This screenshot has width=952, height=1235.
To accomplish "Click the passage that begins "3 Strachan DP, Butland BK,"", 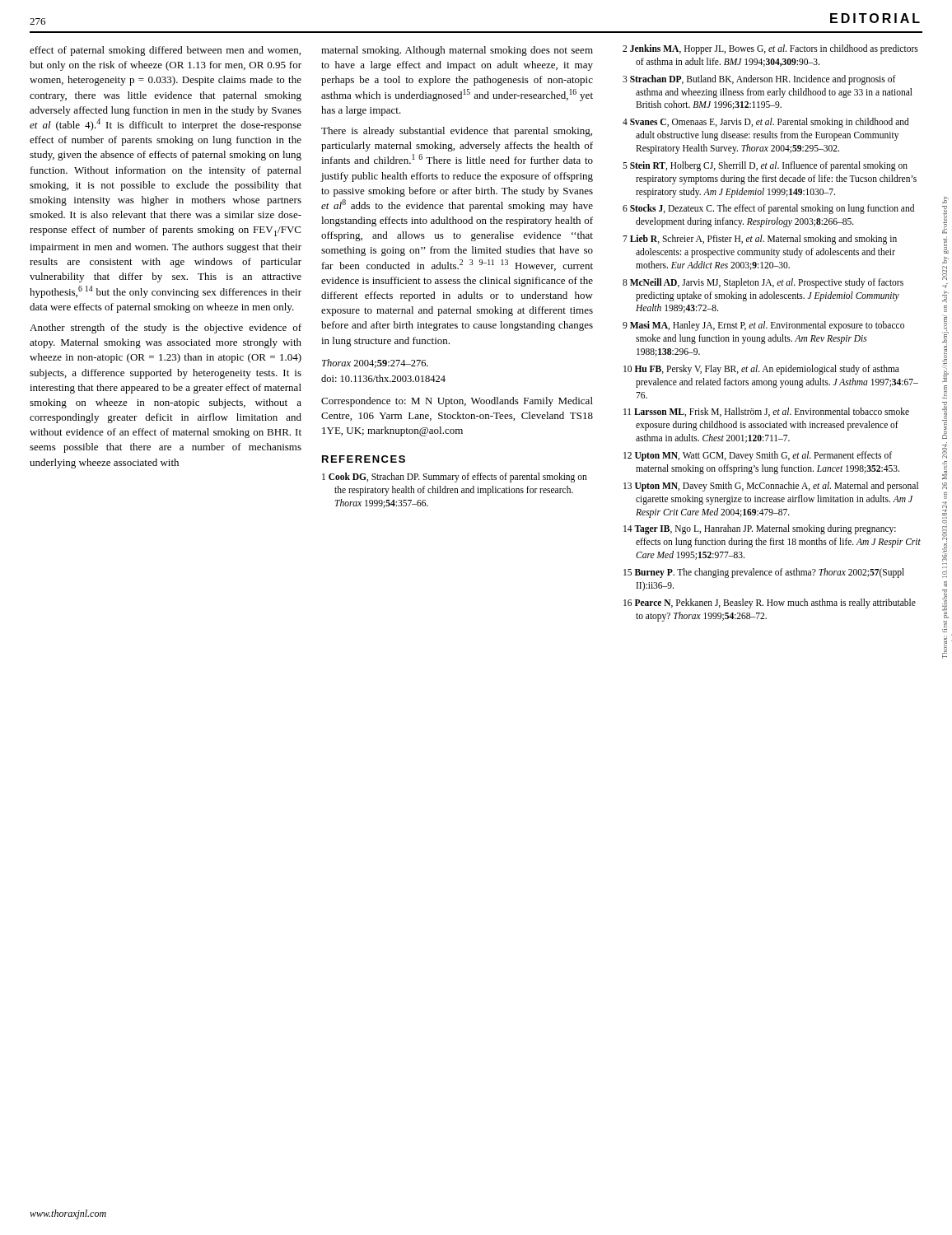I will click(768, 92).
